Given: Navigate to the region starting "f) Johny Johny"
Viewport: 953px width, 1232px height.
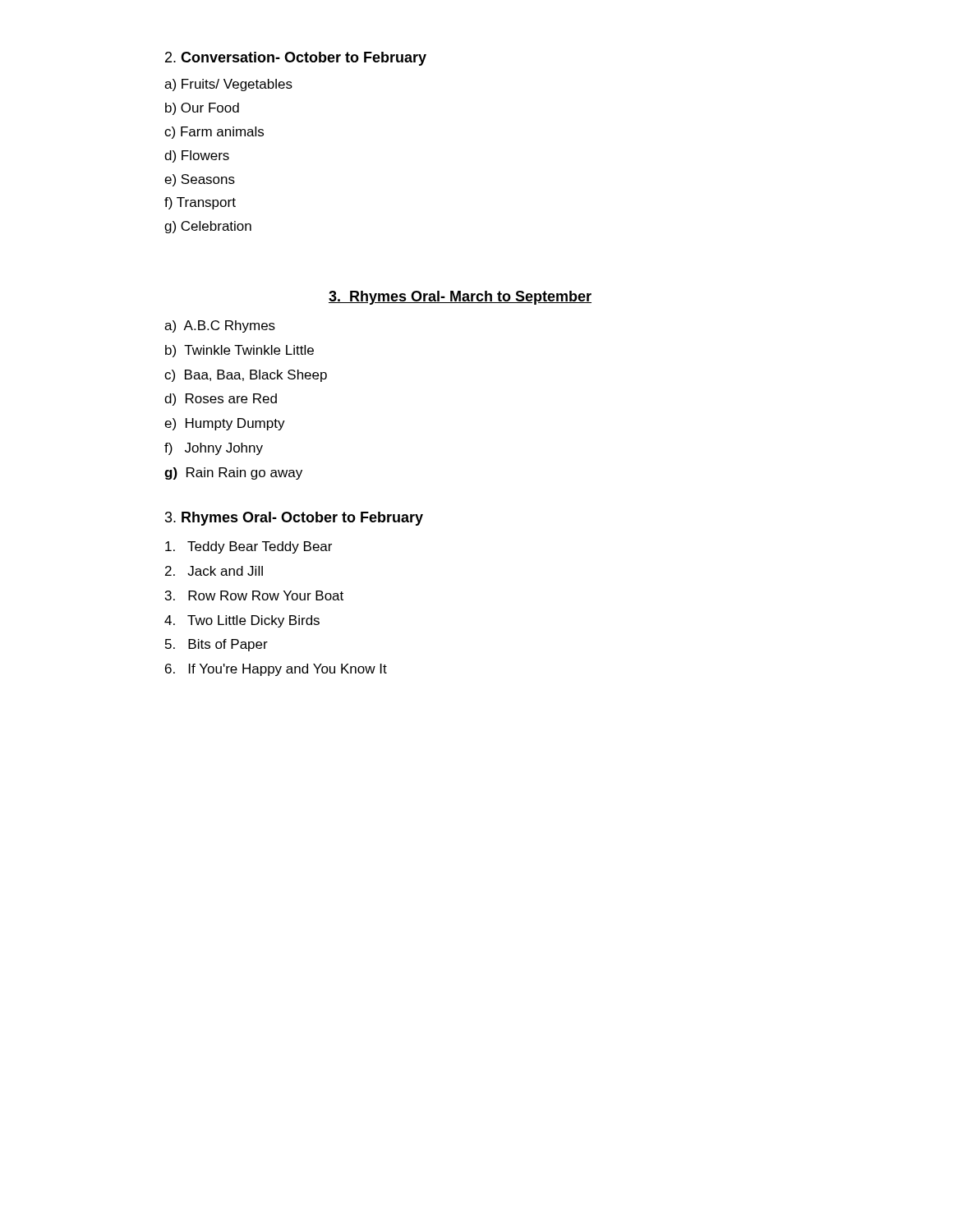Looking at the screenshot, I should tap(214, 448).
